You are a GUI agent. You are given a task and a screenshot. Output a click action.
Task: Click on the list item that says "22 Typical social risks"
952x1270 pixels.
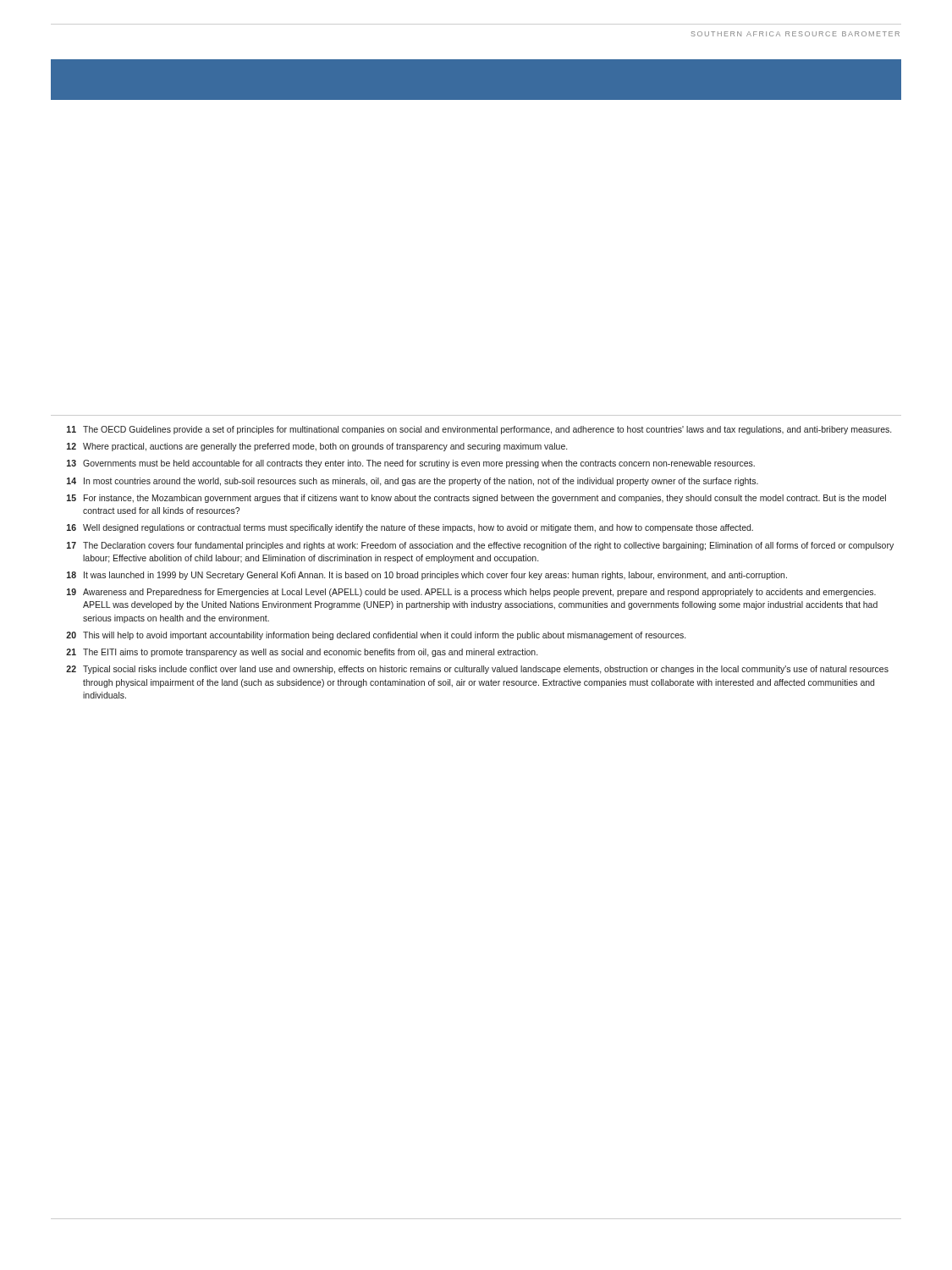(476, 682)
